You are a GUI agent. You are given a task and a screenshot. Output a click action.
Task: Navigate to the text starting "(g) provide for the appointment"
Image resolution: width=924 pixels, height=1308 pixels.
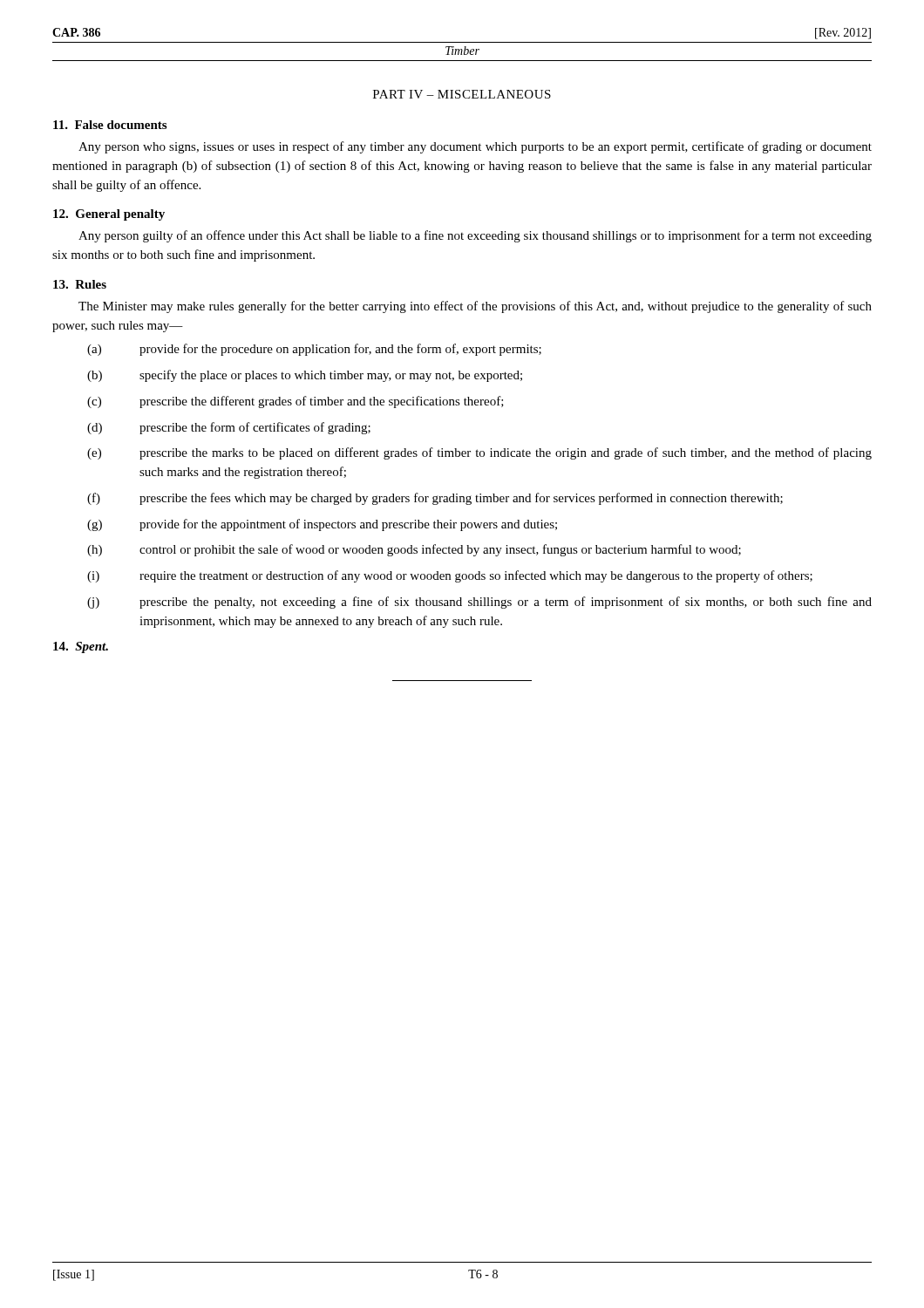[462, 524]
